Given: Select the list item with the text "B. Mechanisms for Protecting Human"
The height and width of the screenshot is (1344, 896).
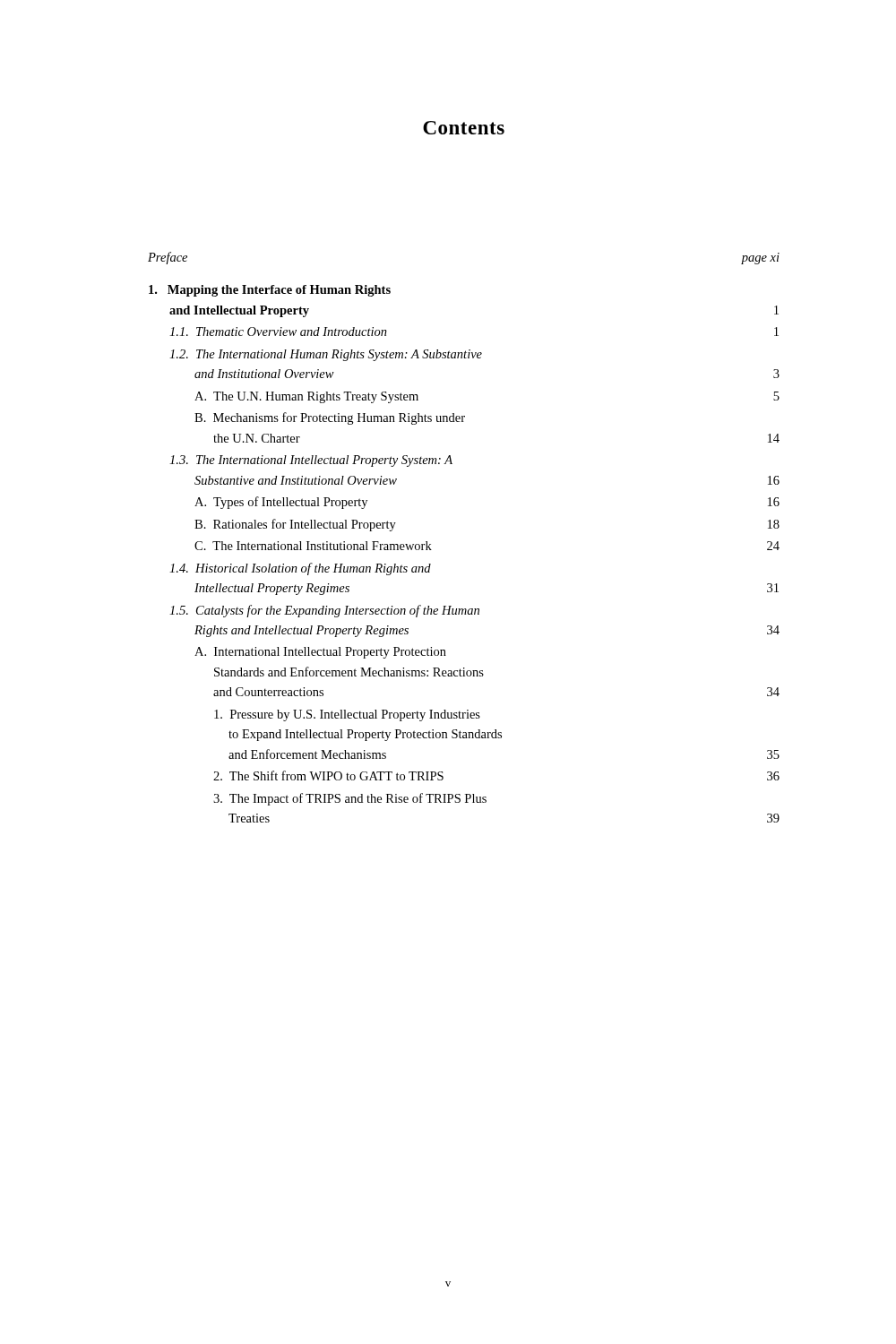Looking at the screenshot, I should 306,418.
